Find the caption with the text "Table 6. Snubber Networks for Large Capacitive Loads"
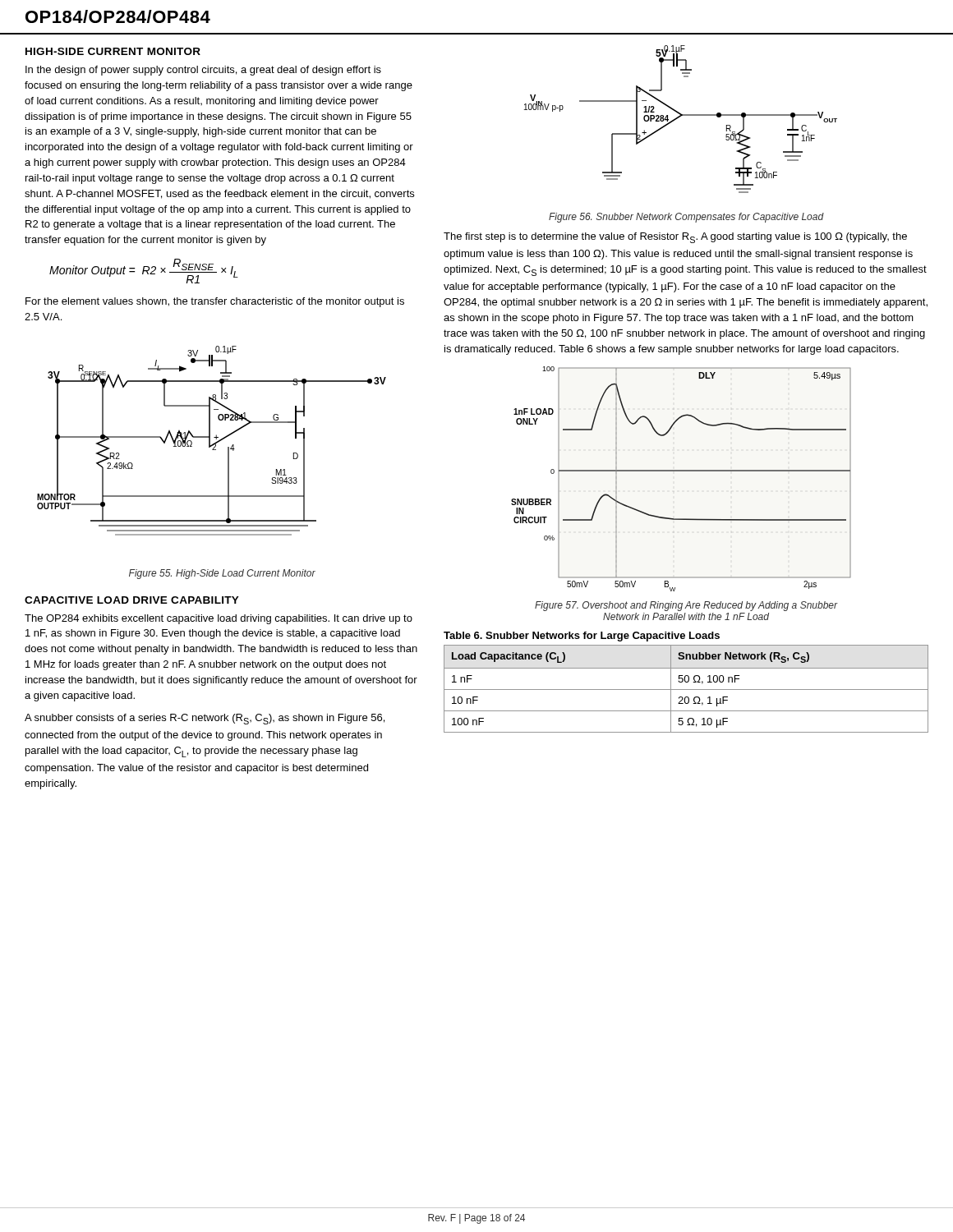953x1232 pixels. [582, 635]
